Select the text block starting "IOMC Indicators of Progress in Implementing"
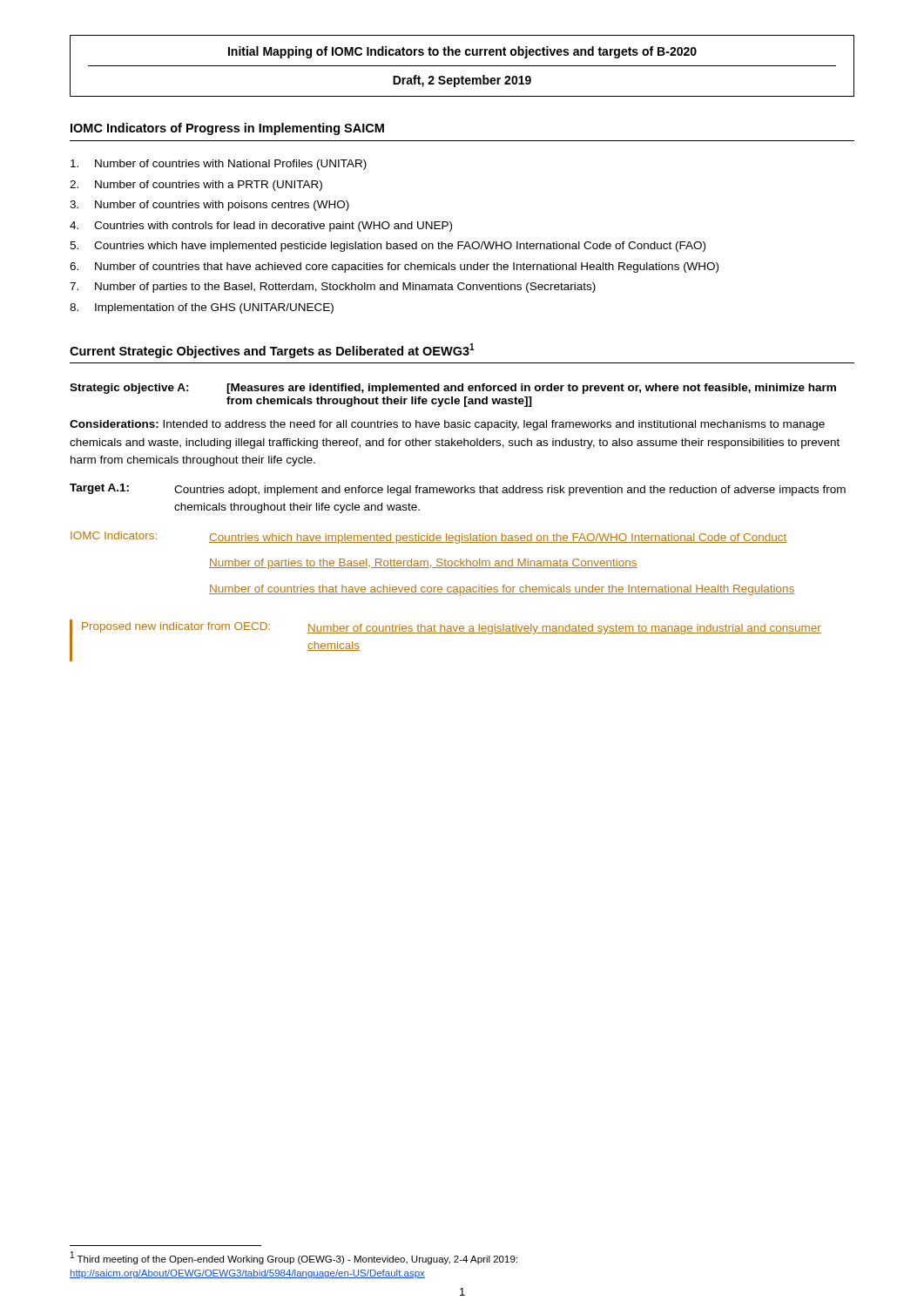Image resolution: width=924 pixels, height=1307 pixels. pyautogui.click(x=227, y=128)
